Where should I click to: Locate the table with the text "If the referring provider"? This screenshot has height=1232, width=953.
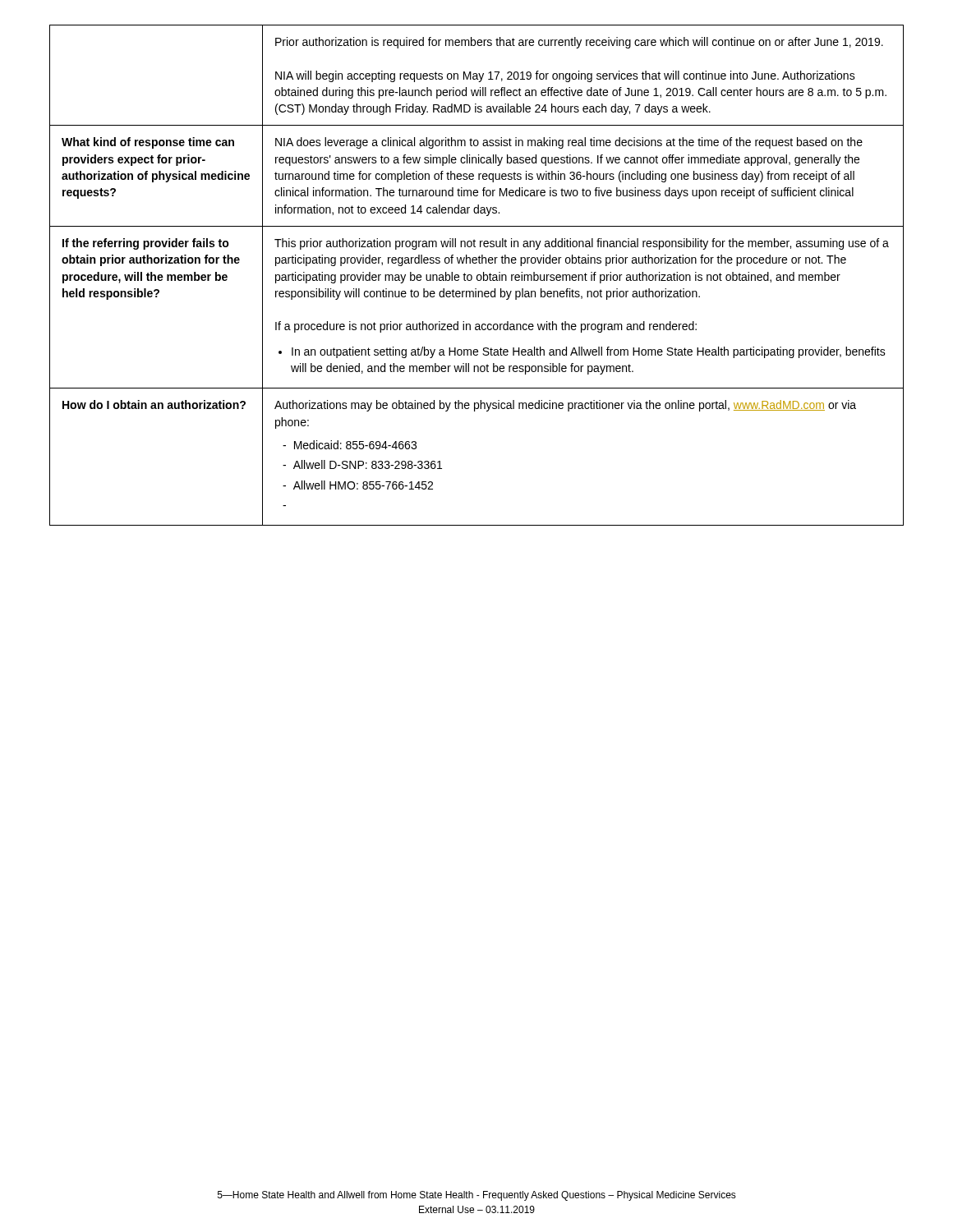point(476,275)
